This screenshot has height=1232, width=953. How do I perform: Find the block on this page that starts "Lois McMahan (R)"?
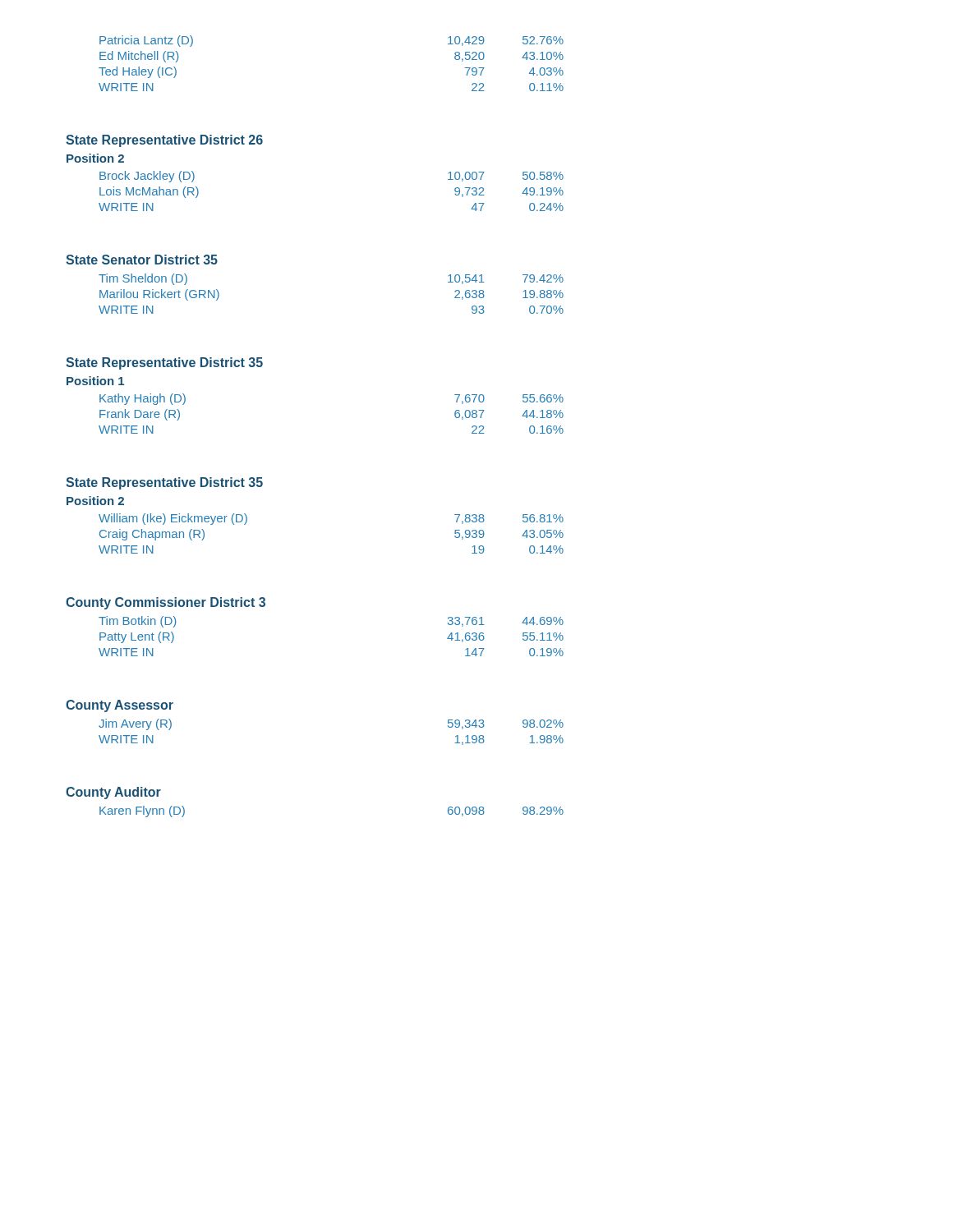(x=146, y=193)
